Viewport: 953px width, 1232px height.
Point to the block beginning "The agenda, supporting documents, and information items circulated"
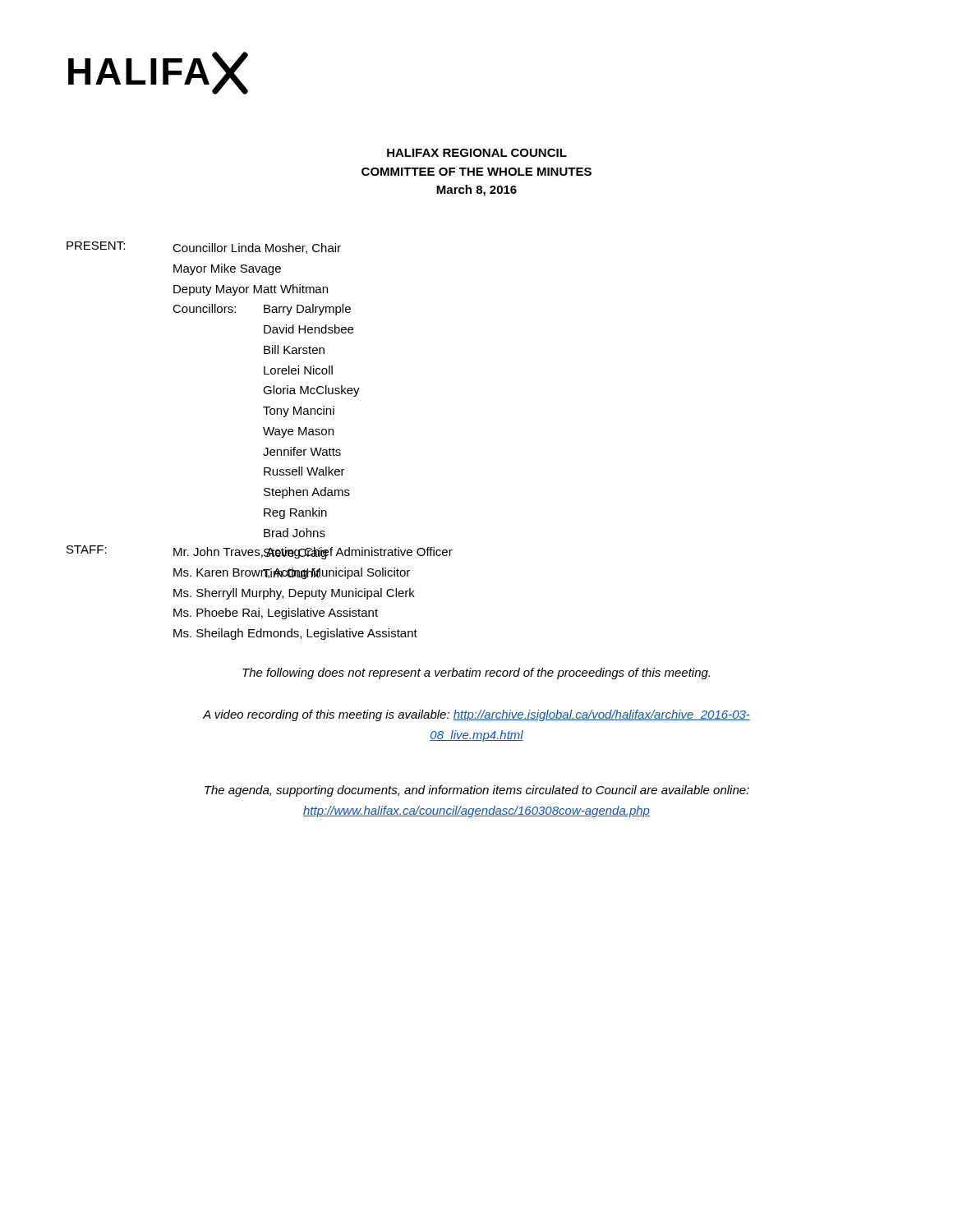click(476, 800)
